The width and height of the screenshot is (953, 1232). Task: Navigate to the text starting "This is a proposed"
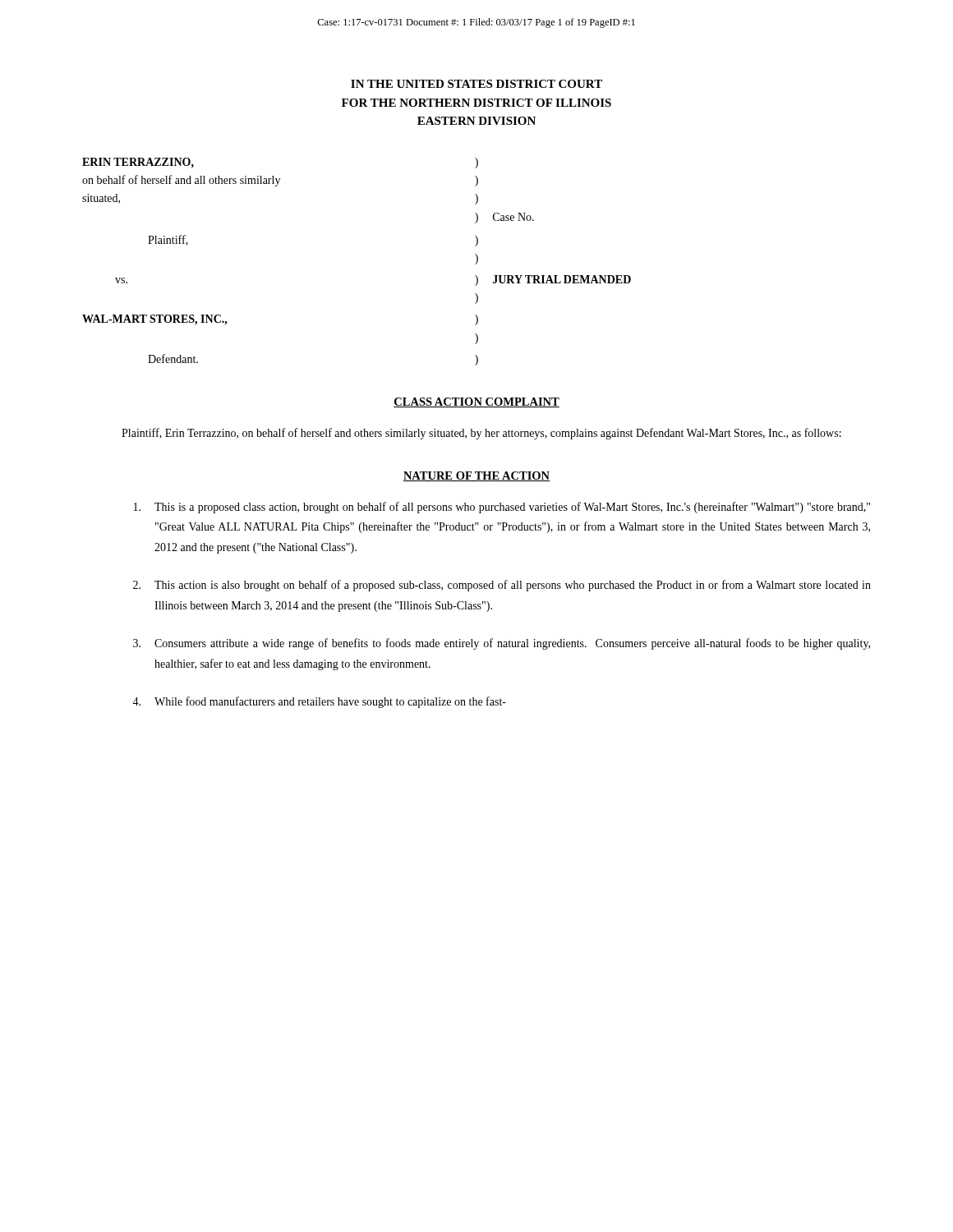point(476,528)
